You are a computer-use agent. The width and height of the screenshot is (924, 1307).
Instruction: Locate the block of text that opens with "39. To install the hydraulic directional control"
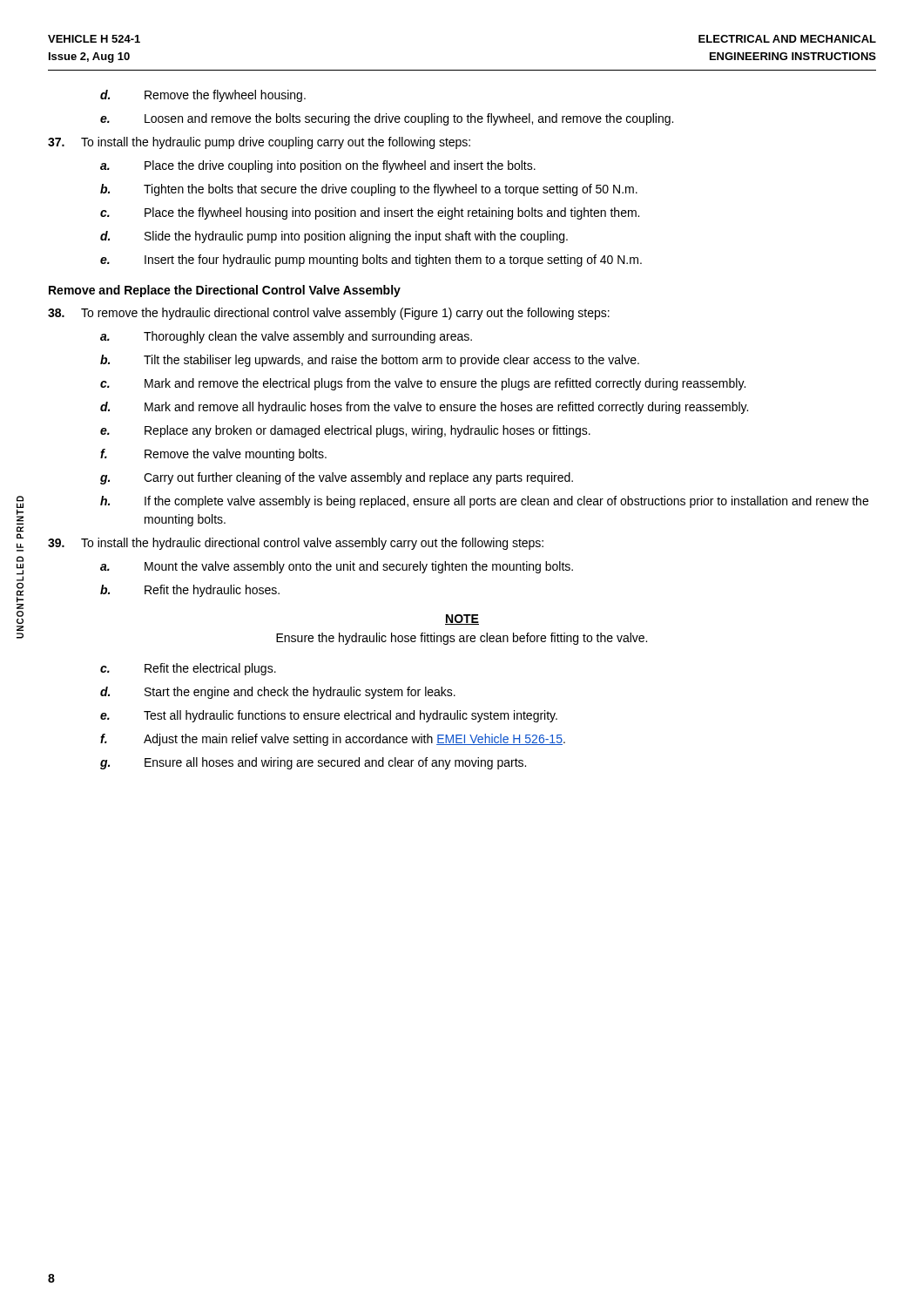pyautogui.click(x=462, y=543)
